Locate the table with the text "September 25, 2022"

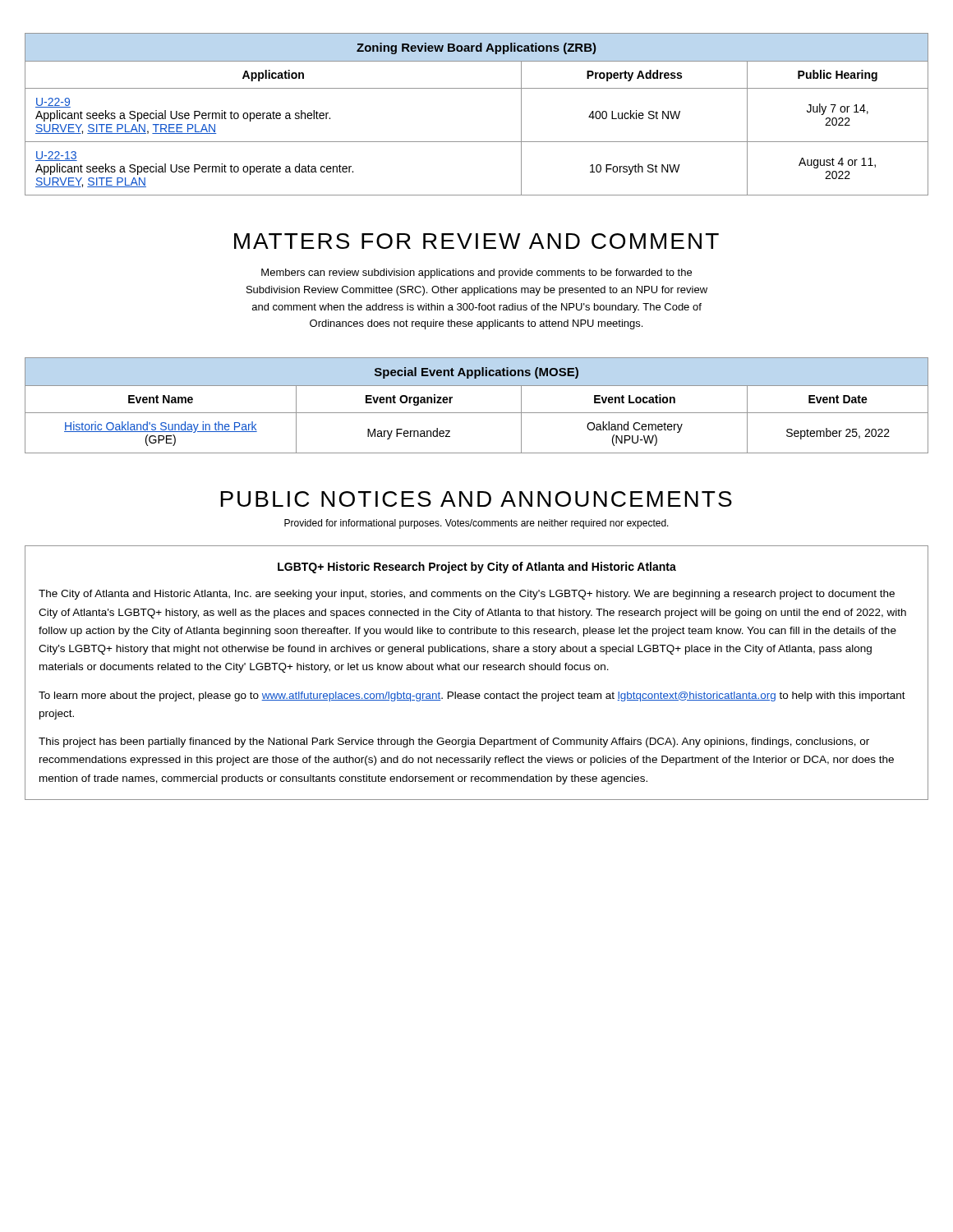tap(476, 405)
